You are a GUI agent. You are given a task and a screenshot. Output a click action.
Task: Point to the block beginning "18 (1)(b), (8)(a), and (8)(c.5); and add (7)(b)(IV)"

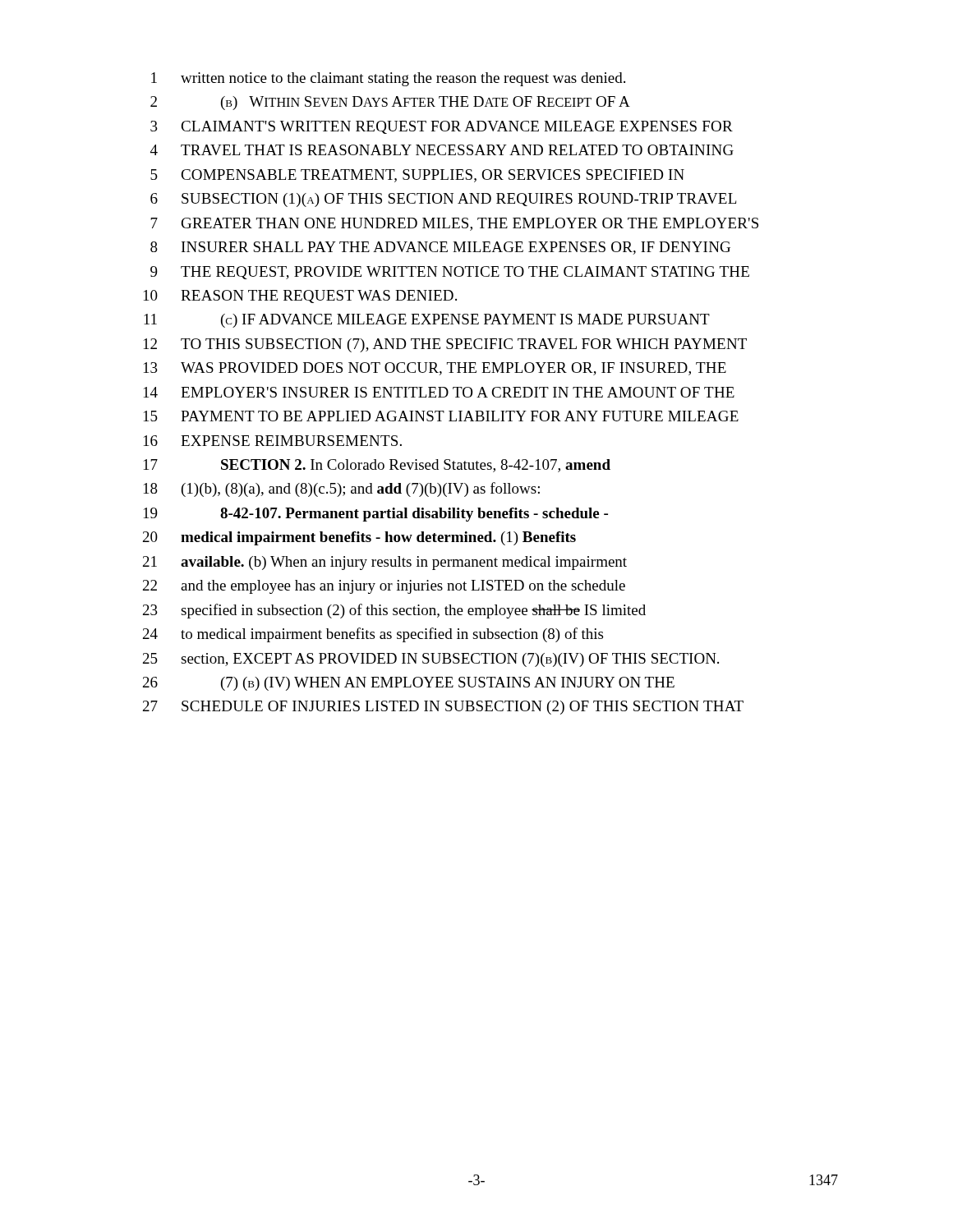tap(476, 489)
